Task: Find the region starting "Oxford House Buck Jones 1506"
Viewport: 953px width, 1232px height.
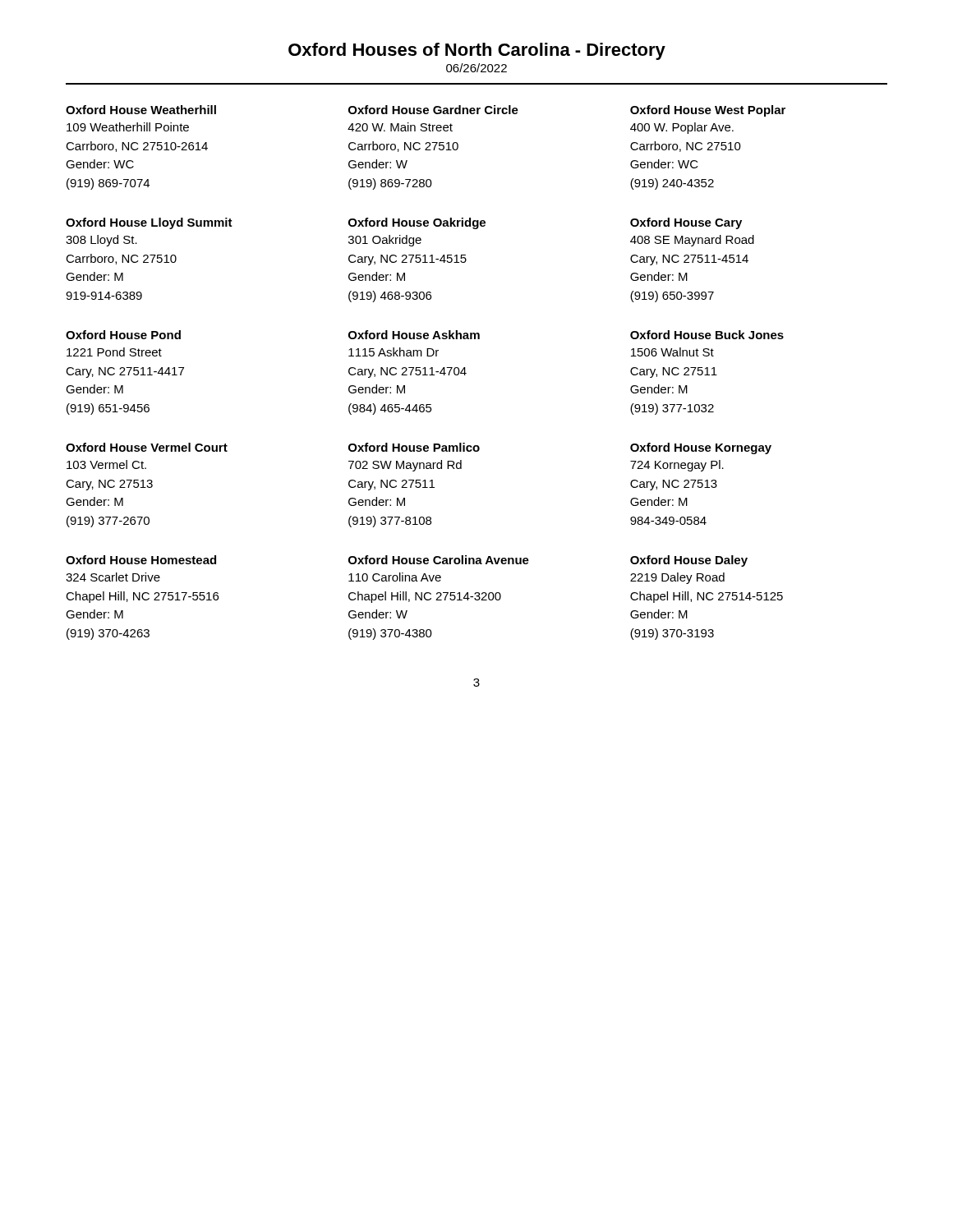Action: pyautogui.click(x=707, y=335)
